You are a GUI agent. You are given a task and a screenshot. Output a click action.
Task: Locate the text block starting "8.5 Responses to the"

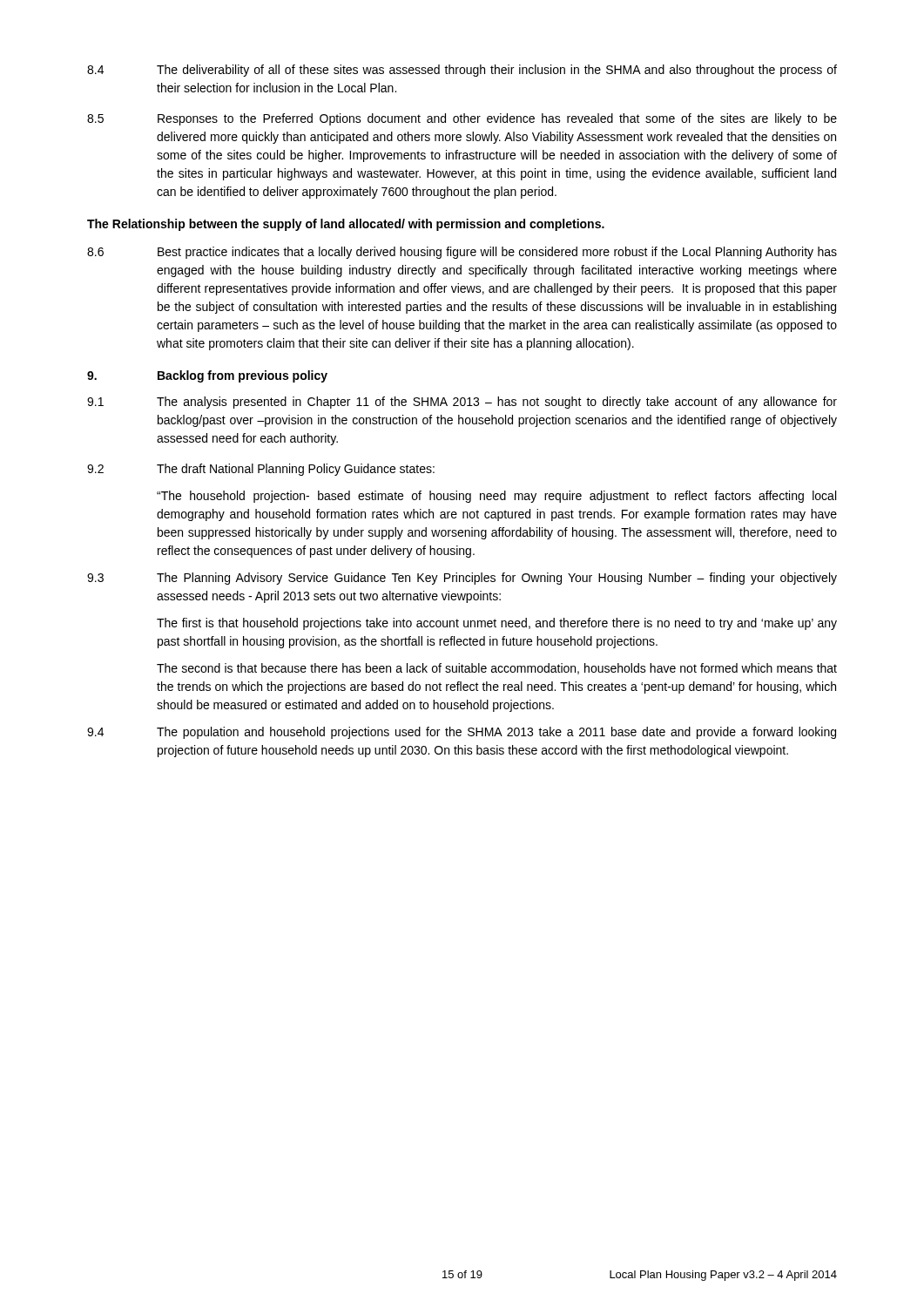[462, 156]
